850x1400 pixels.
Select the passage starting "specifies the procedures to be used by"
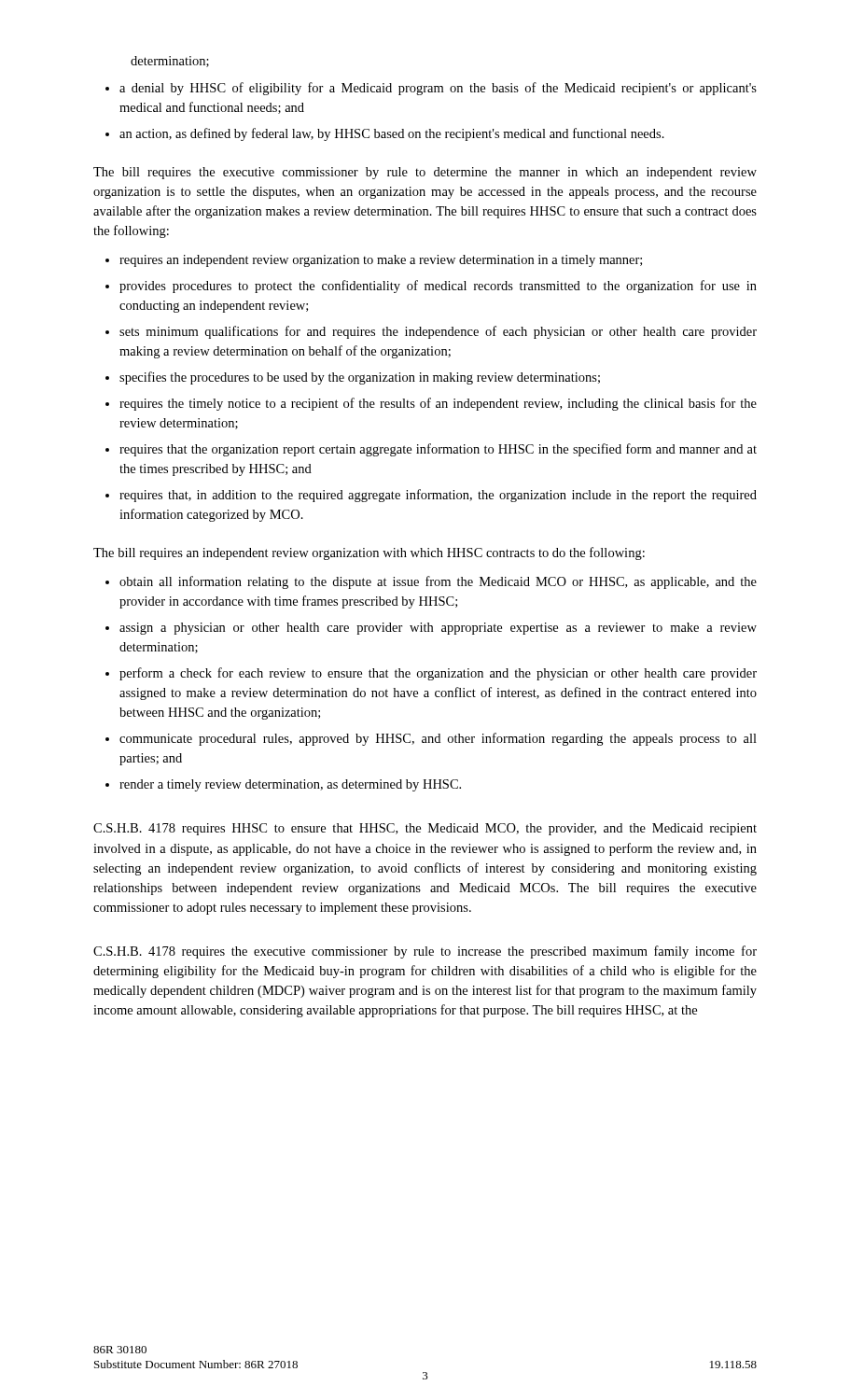click(x=360, y=377)
